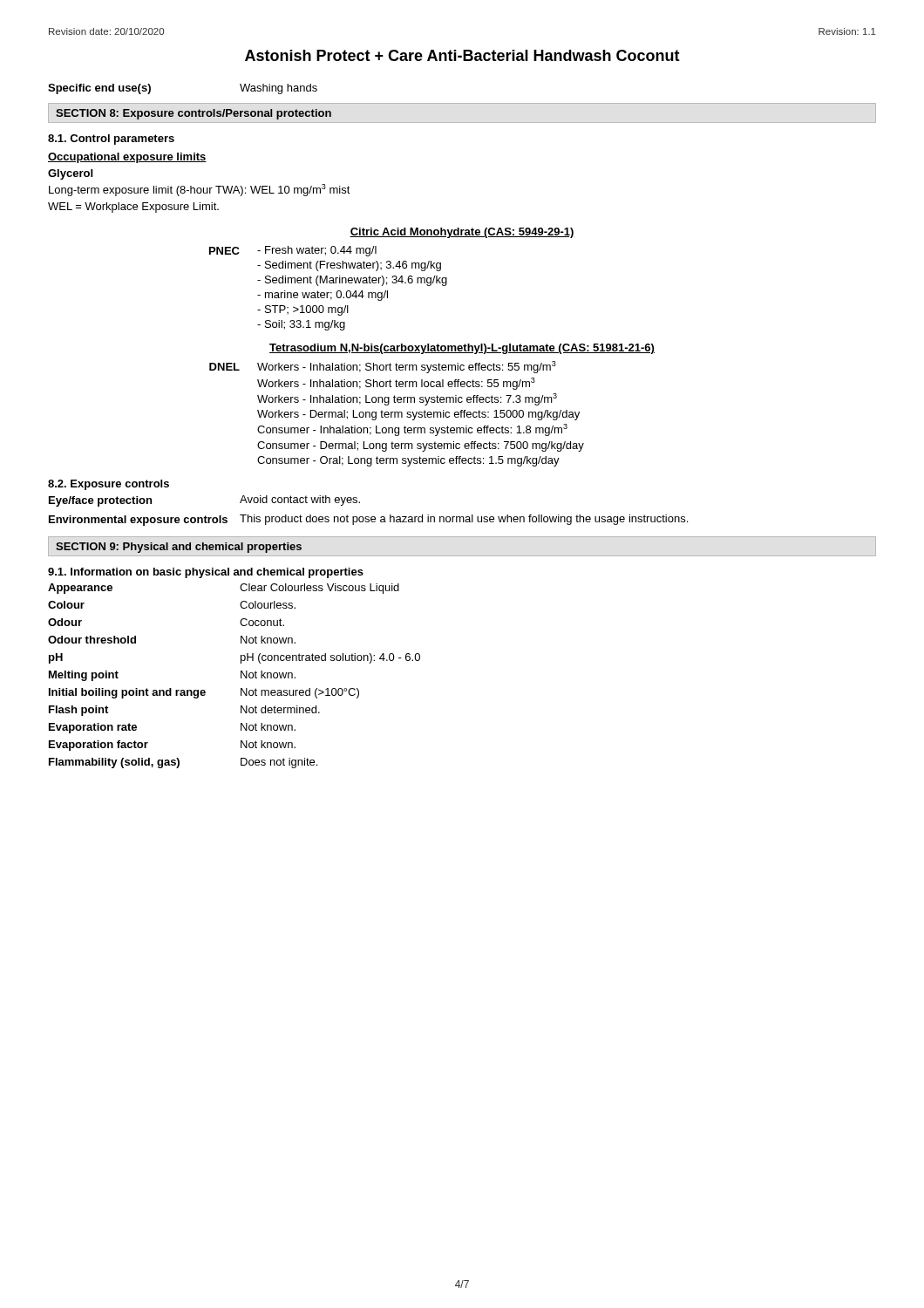This screenshot has height=1308, width=924.
Task: Point to "Flash point Not determined."
Action: point(73,710)
